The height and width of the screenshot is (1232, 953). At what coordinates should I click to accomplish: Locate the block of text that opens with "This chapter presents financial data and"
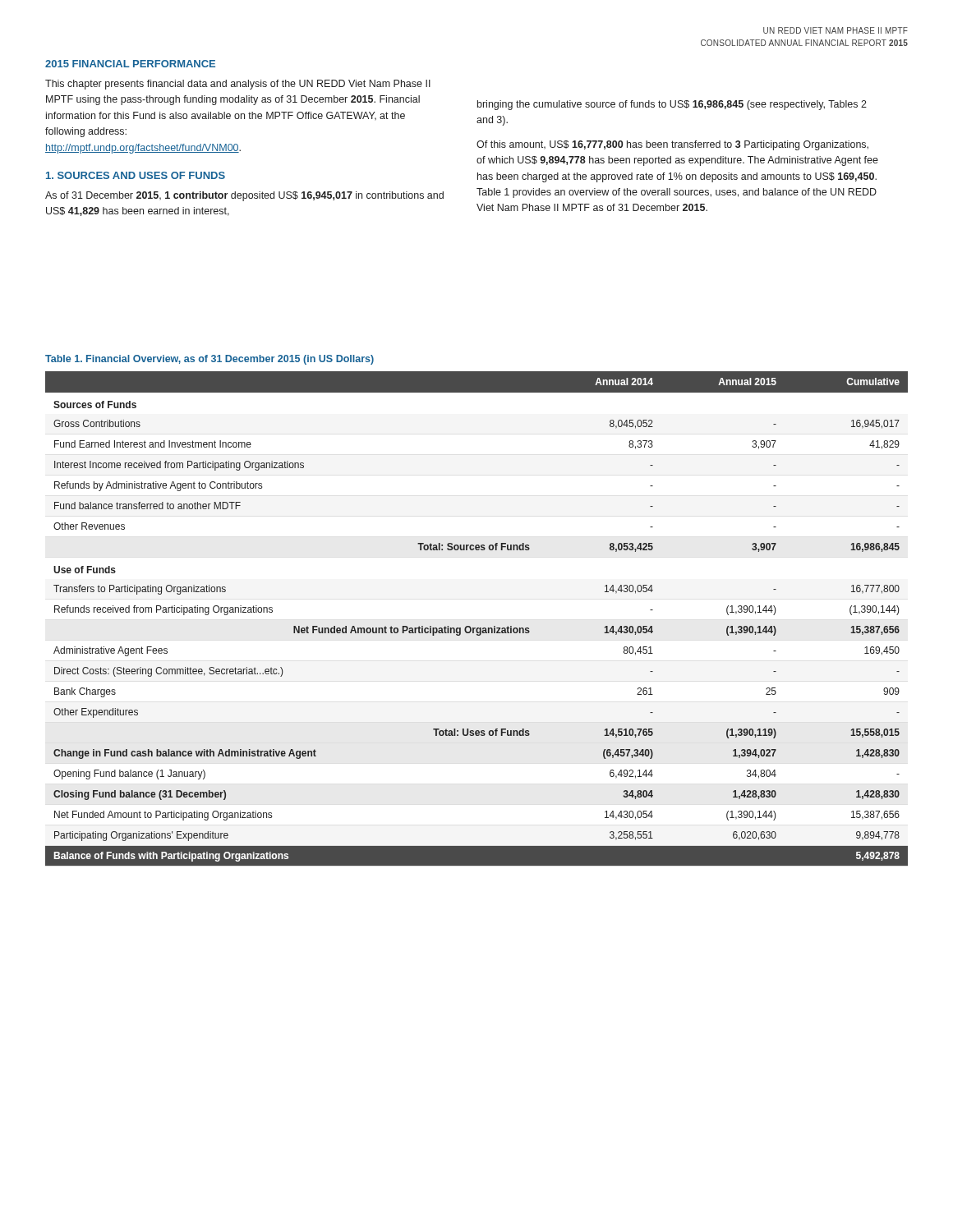click(238, 116)
